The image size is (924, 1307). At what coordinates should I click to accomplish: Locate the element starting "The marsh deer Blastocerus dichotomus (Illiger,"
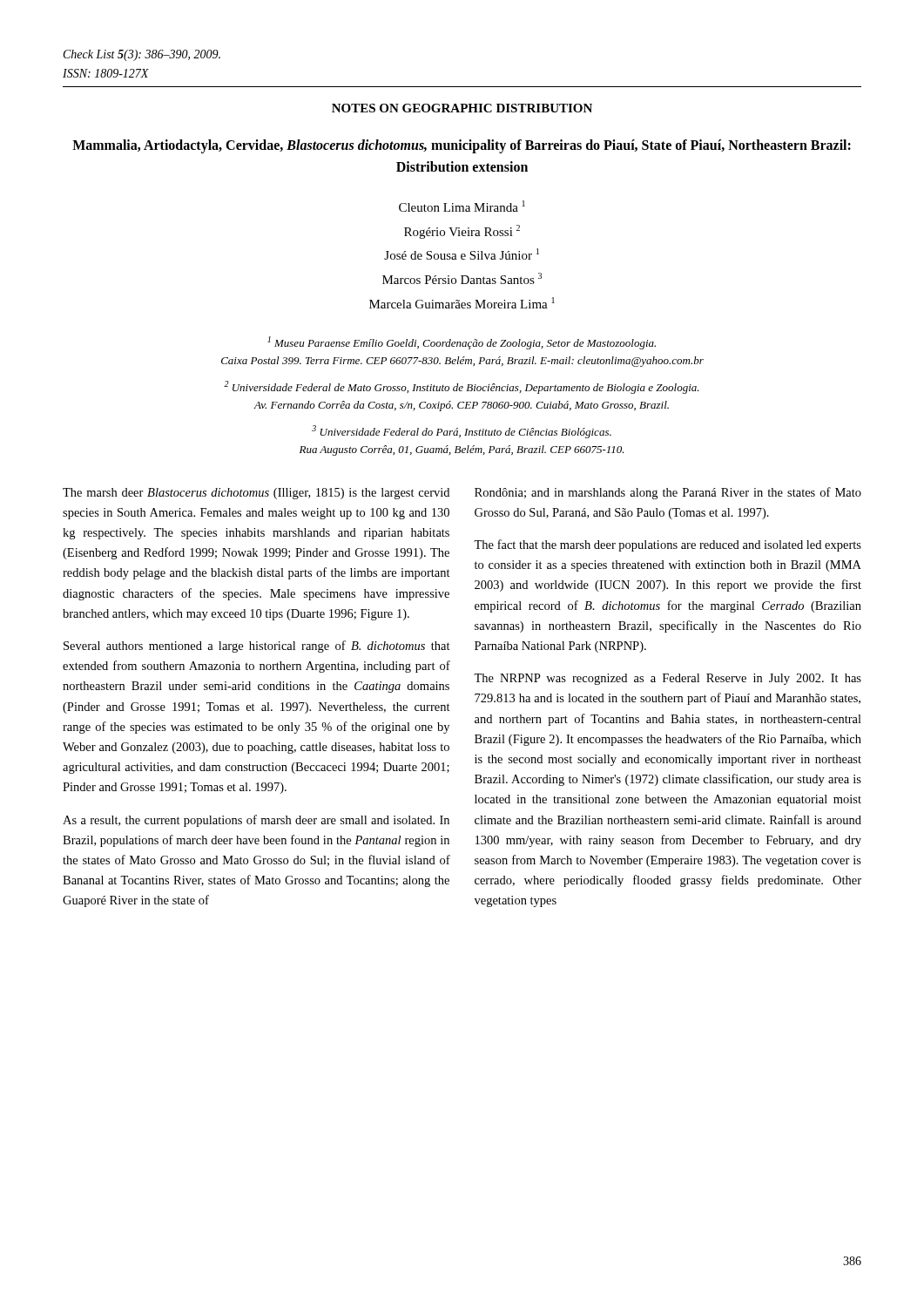256,553
